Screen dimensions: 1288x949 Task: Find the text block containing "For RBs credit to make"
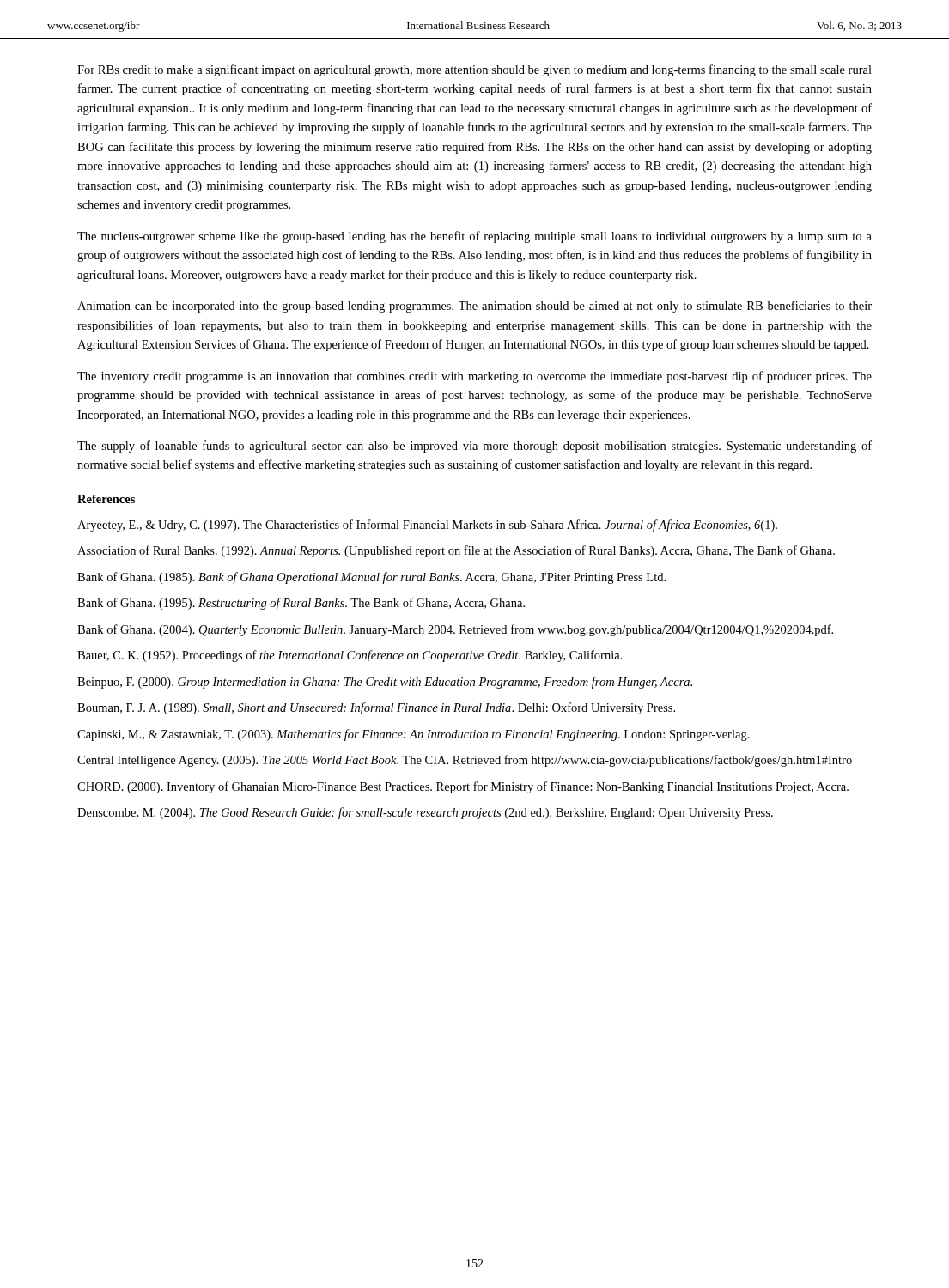[x=474, y=137]
